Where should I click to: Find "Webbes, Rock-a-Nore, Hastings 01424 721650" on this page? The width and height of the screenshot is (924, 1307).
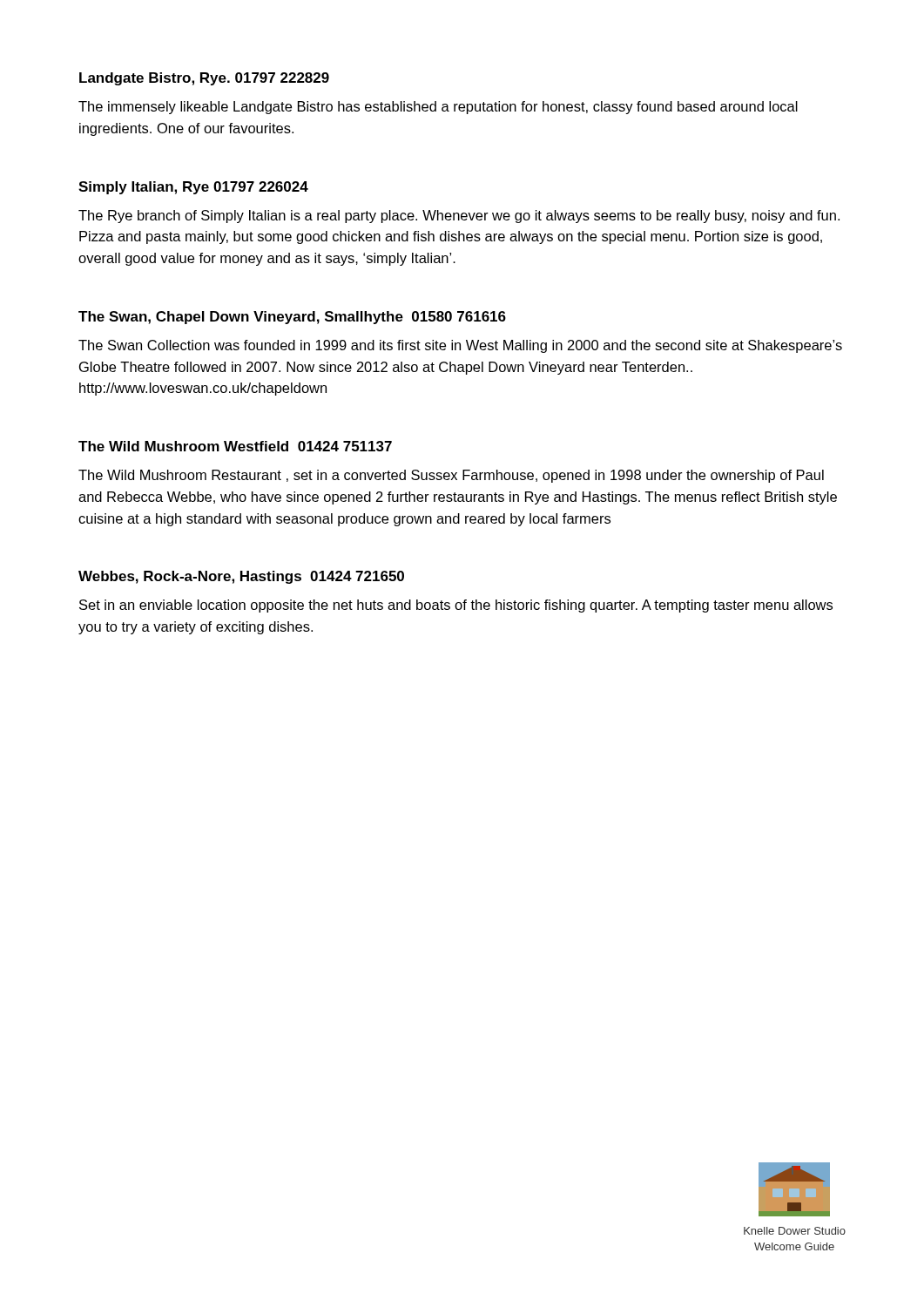242,577
